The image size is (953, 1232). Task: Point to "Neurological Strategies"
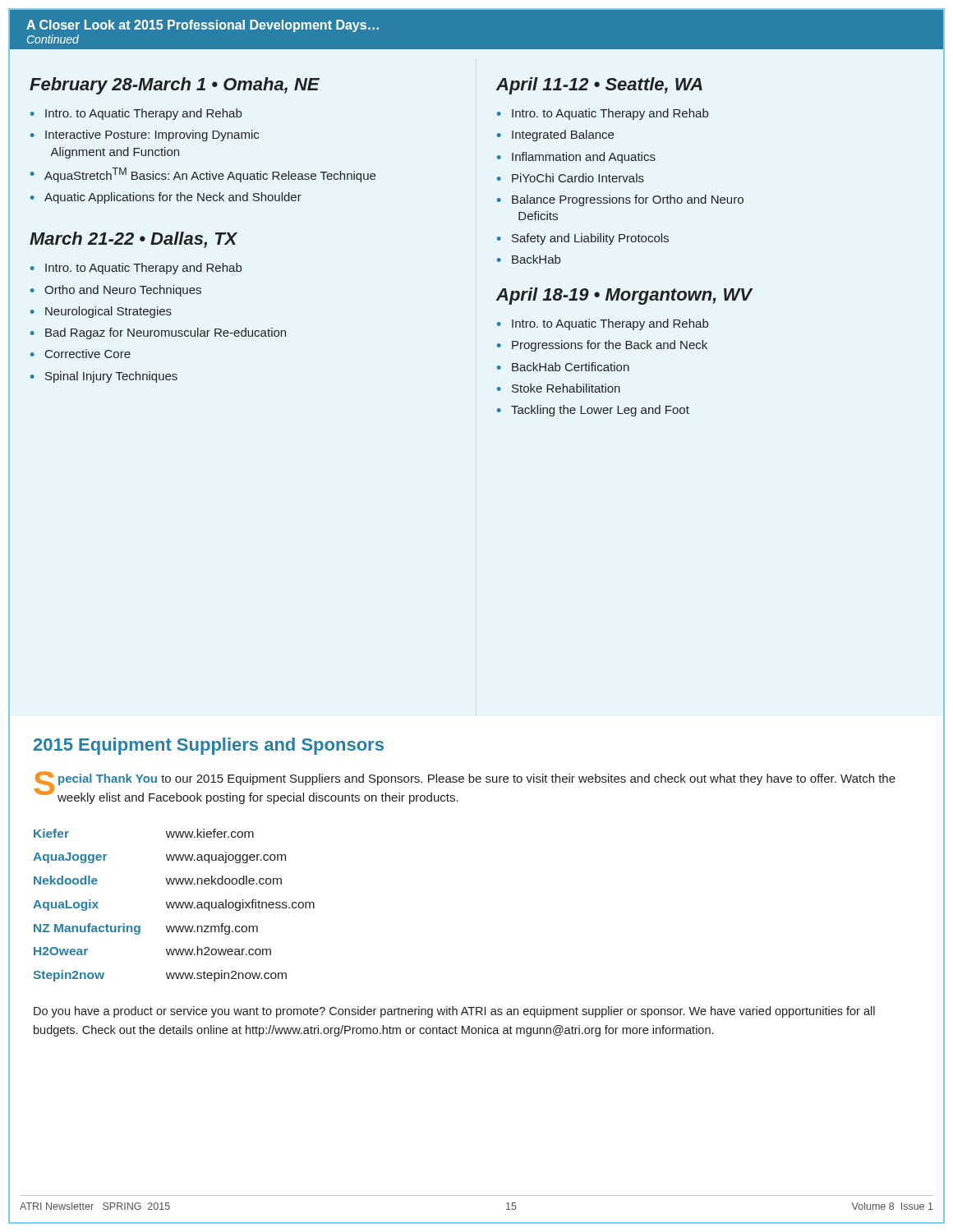click(x=108, y=311)
